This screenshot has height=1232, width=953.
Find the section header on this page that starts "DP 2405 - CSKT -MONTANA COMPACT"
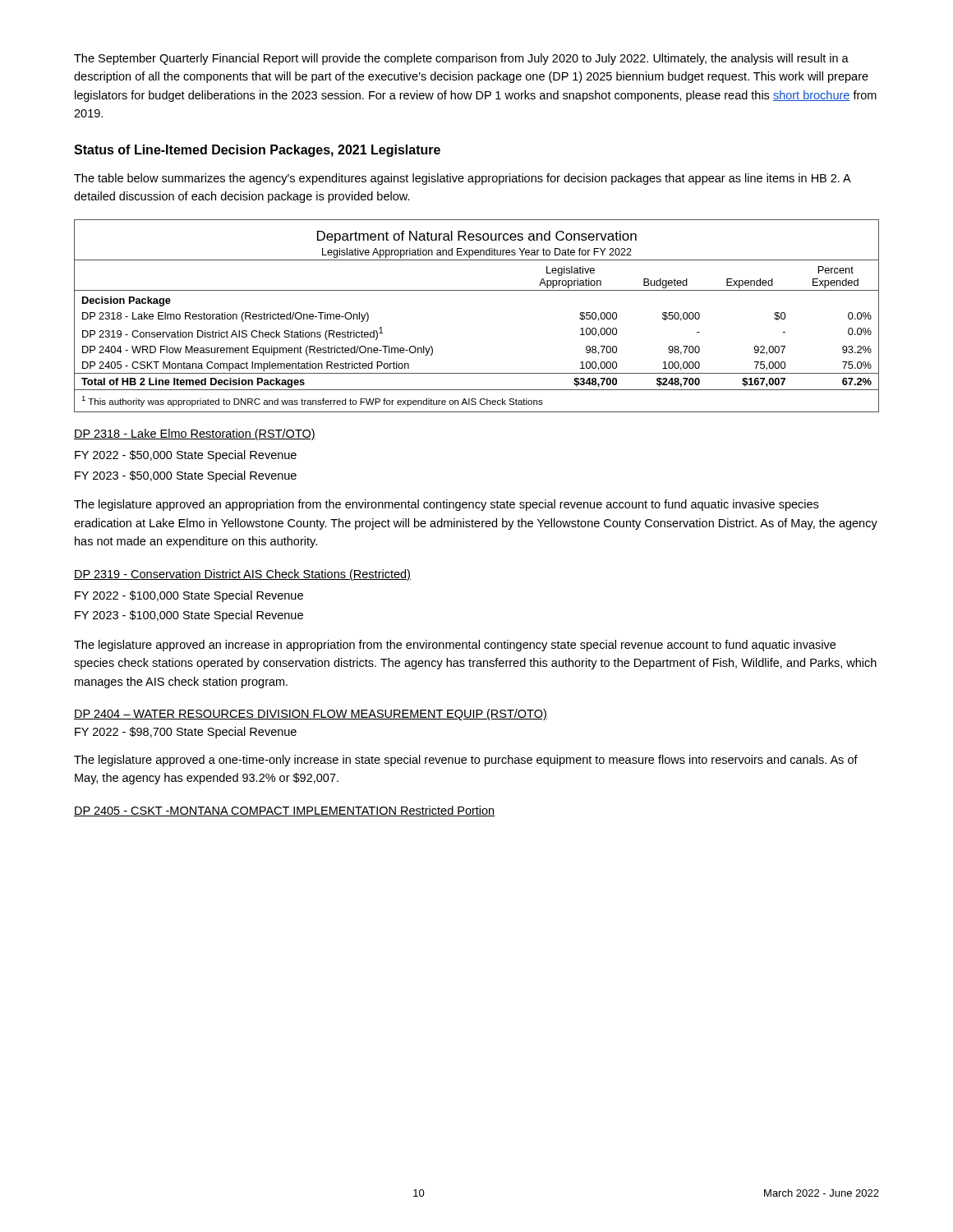(284, 811)
